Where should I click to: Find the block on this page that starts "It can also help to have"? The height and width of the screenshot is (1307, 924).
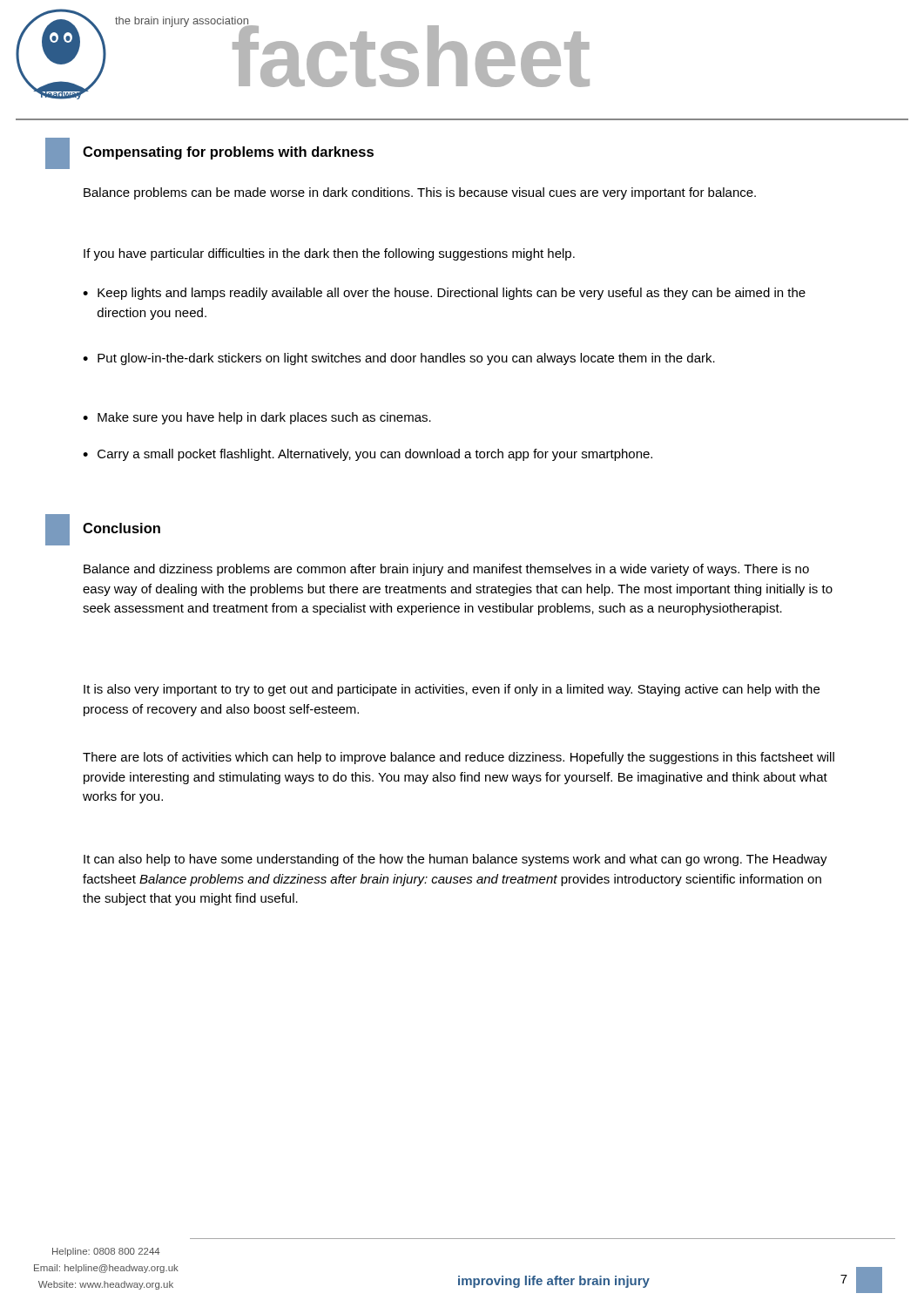(462, 879)
